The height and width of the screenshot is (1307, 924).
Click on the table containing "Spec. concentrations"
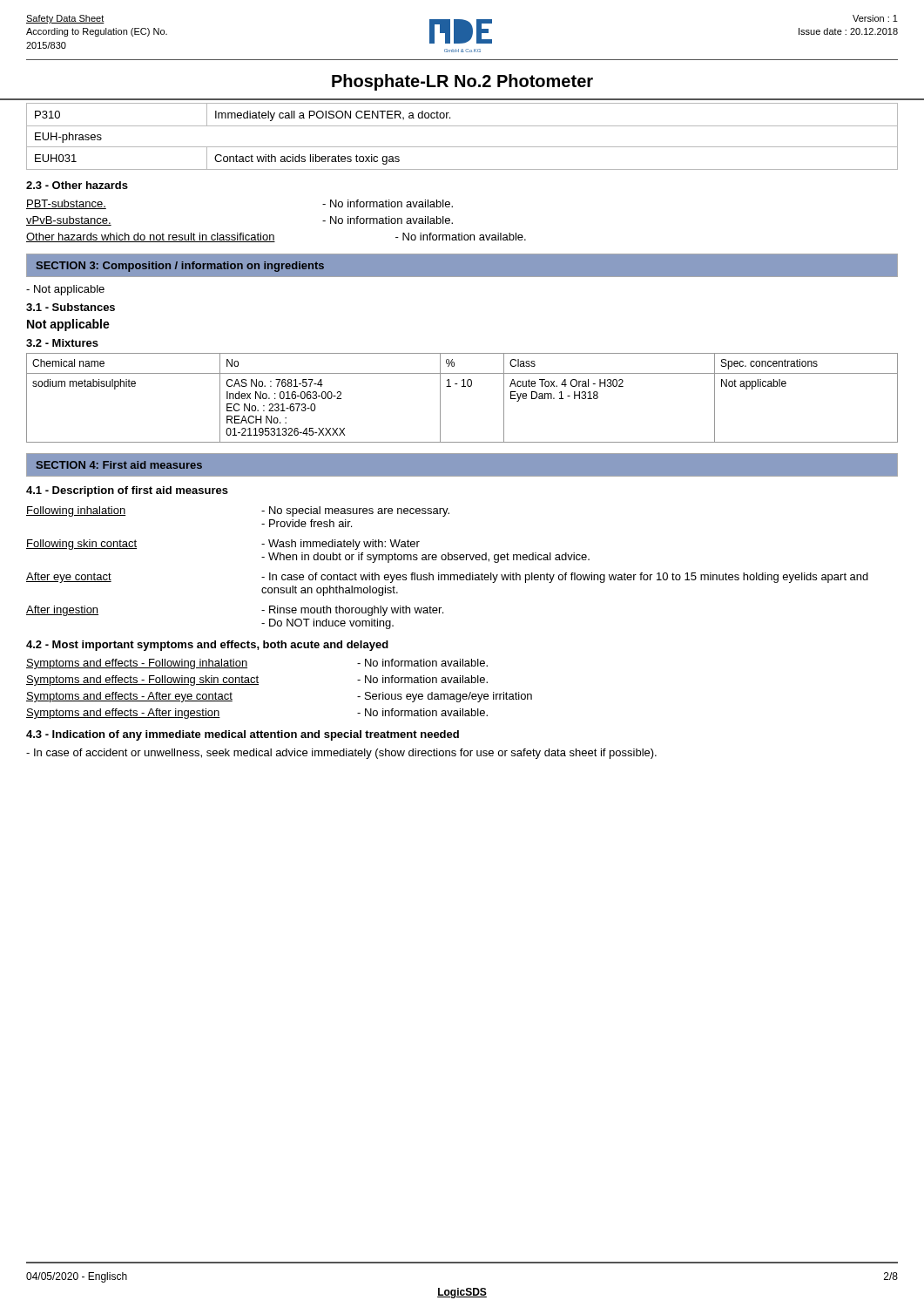tap(462, 398)
